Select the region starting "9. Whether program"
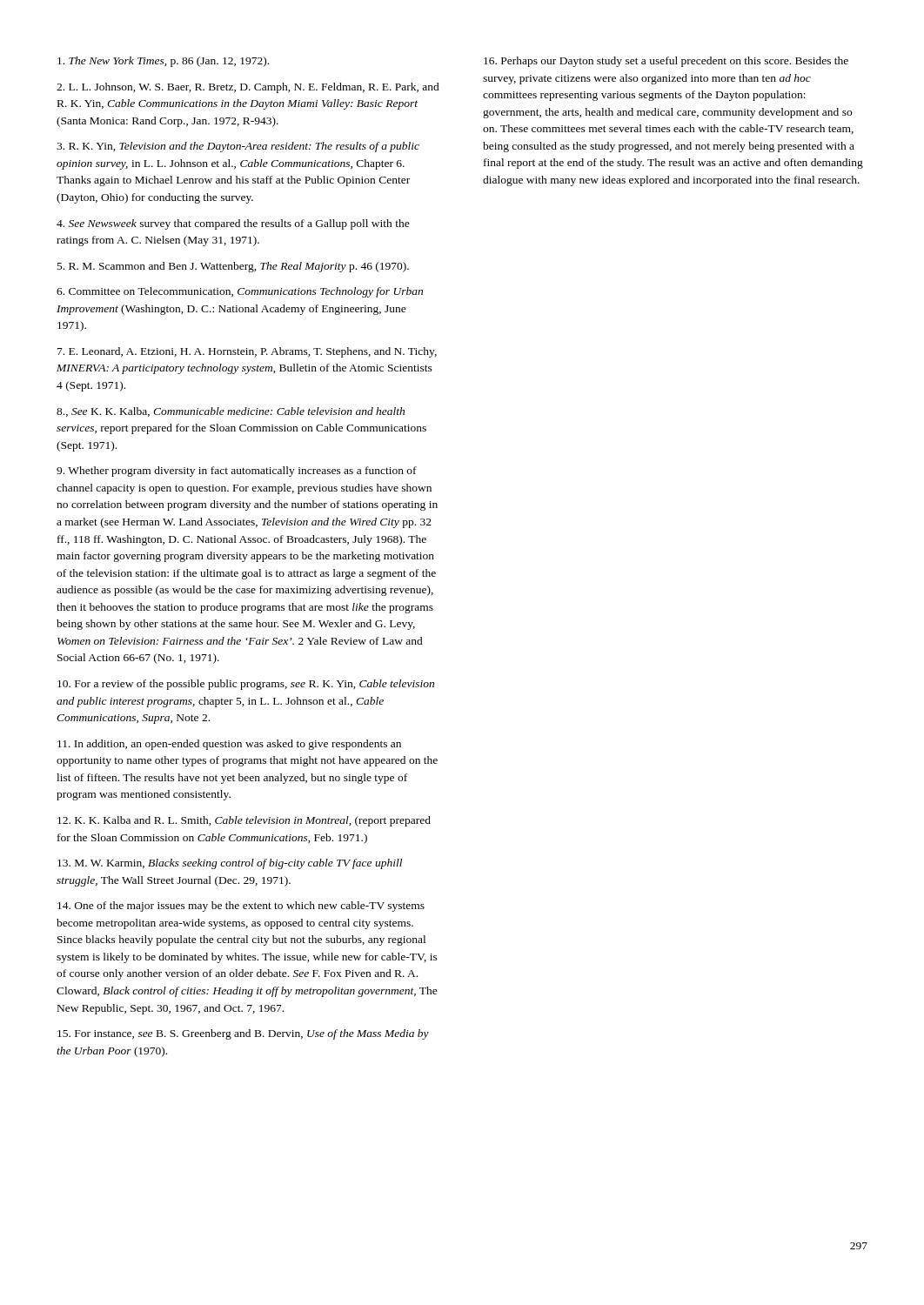 248,564
